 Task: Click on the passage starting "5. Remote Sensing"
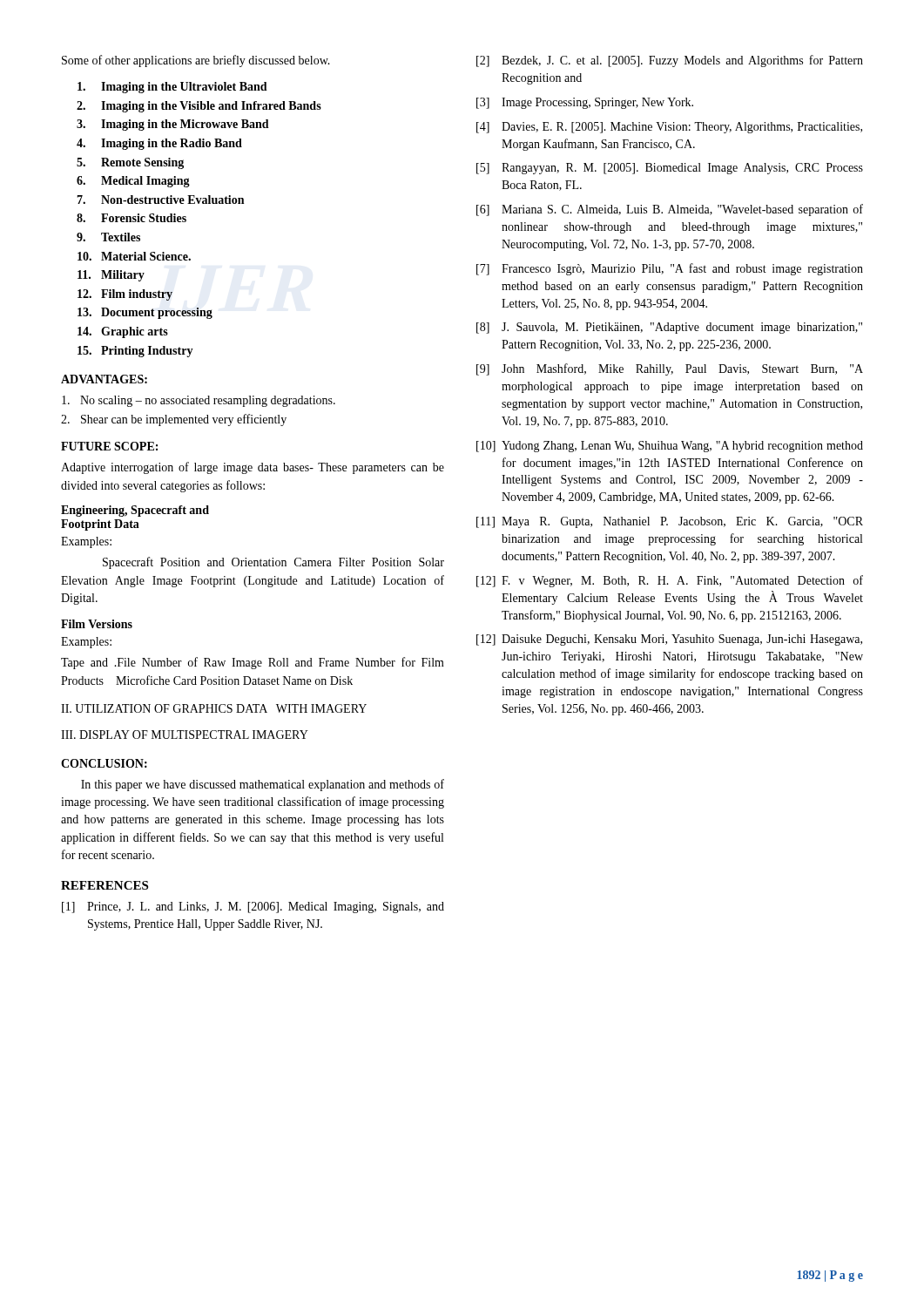tap(130, 162)
